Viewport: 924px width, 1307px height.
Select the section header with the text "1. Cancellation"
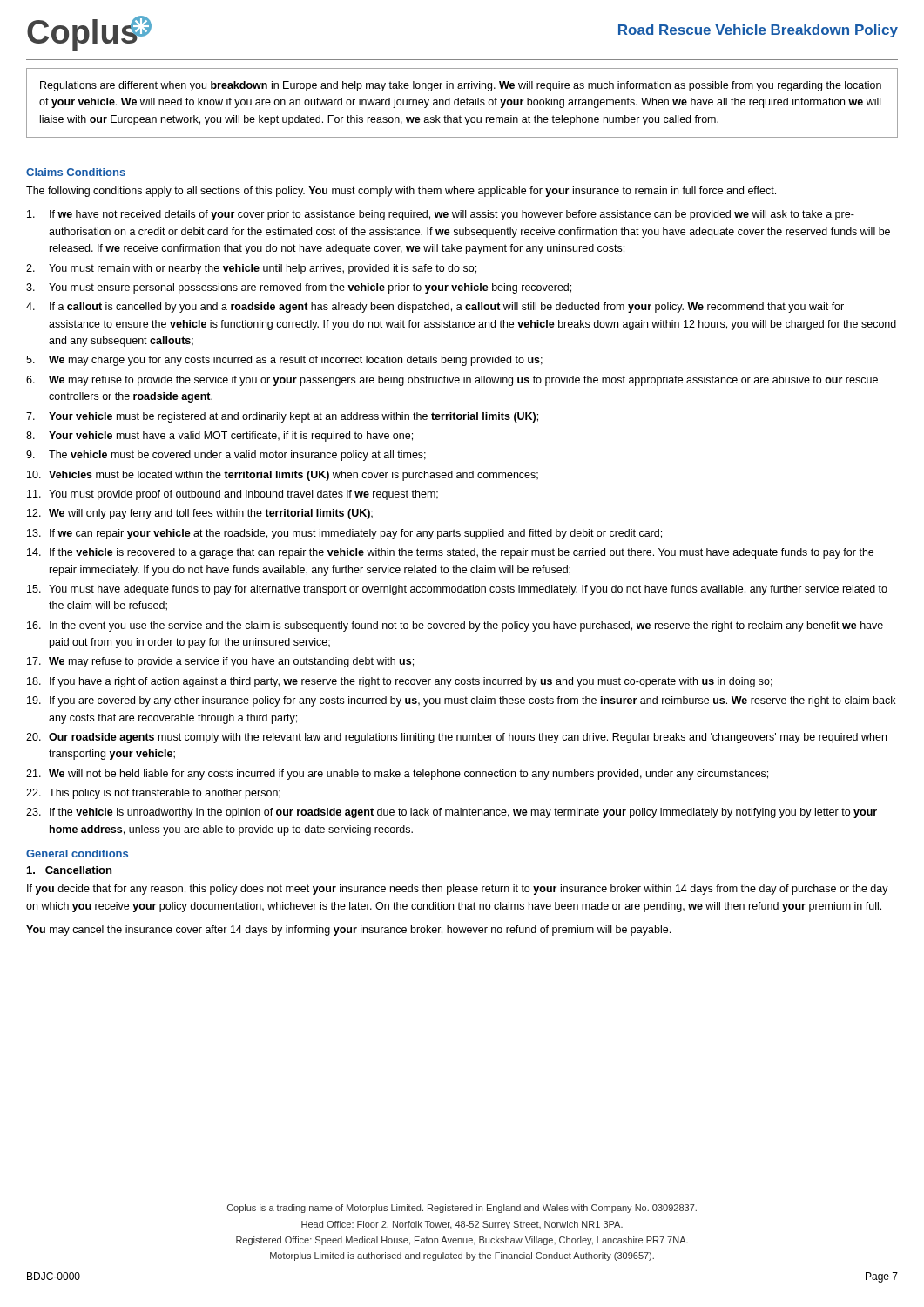point(69,870)
